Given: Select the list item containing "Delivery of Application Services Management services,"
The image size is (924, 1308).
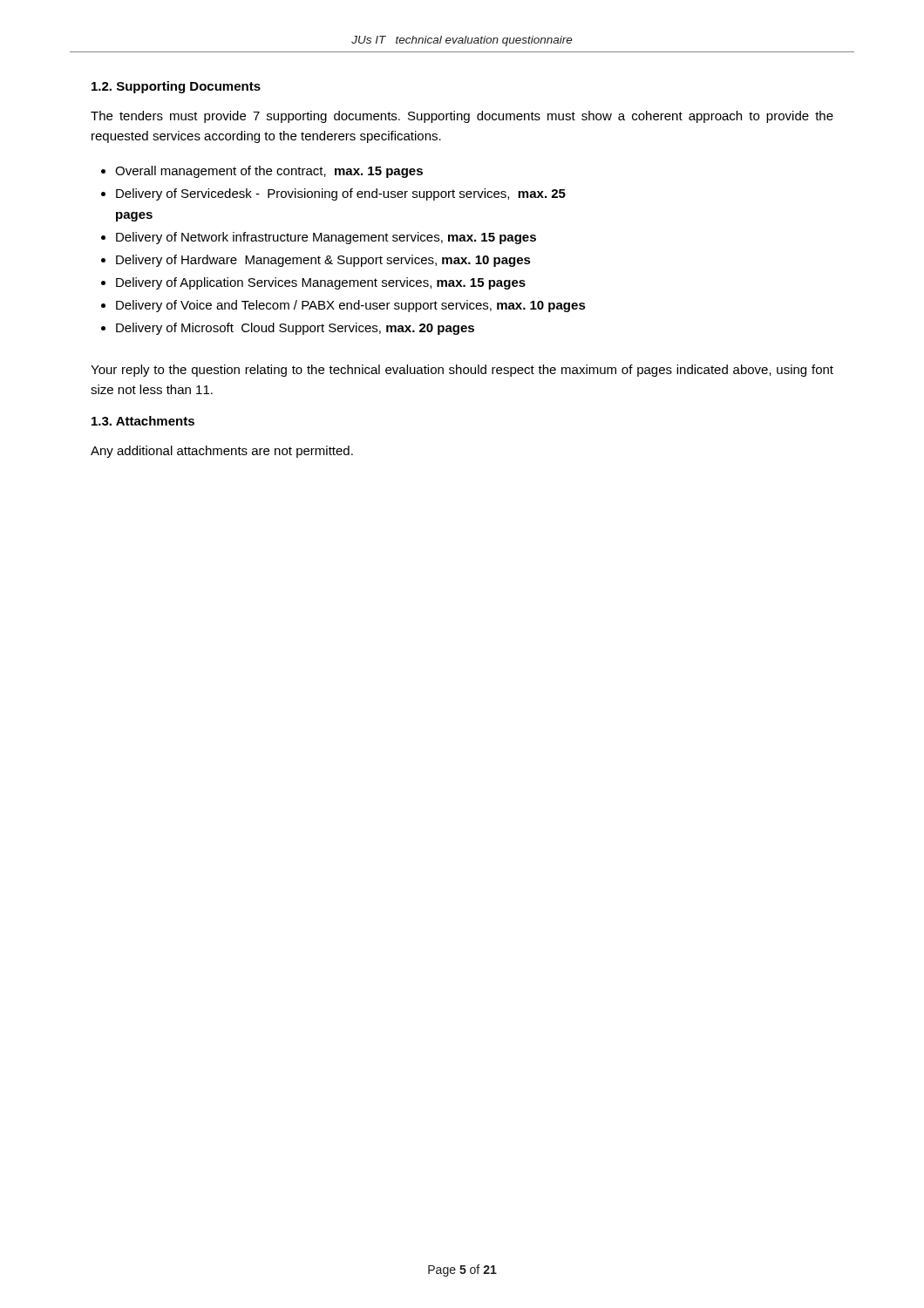Looking at the screenshot, I should tap(320, 282).
